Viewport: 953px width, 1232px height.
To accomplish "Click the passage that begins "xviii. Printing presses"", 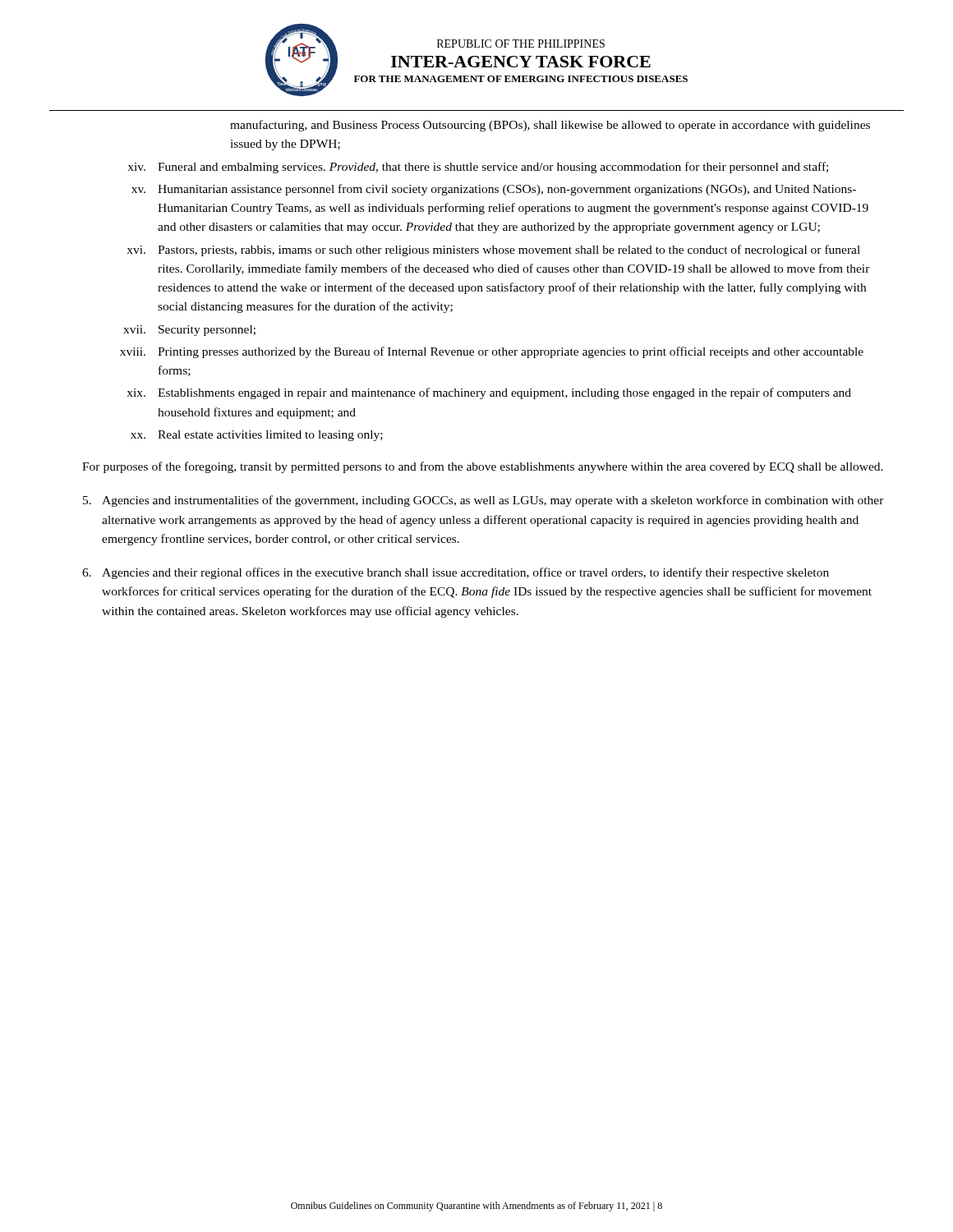I will point(485,361).
